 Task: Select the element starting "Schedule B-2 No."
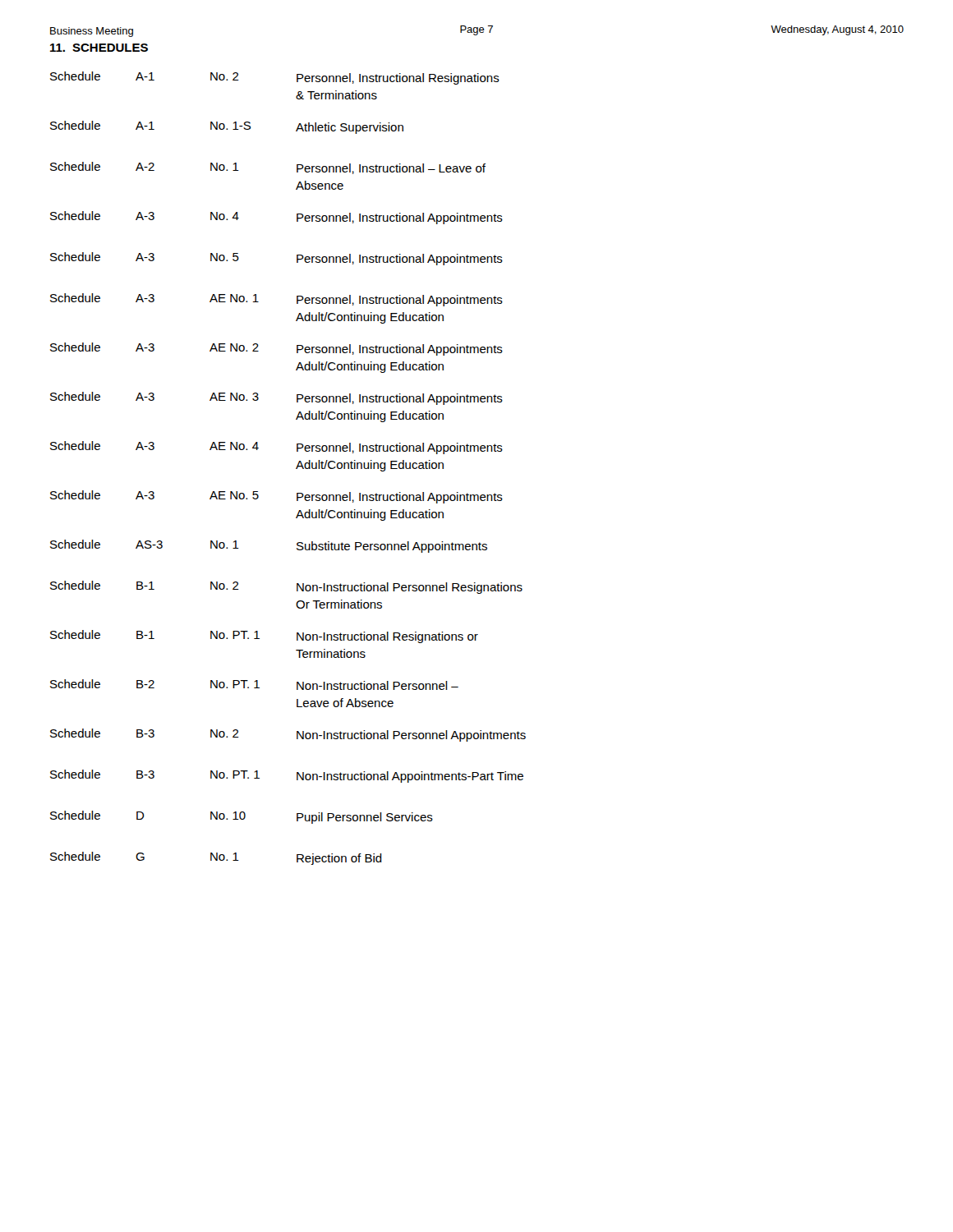pyautogui.click(x=254, y=685)
